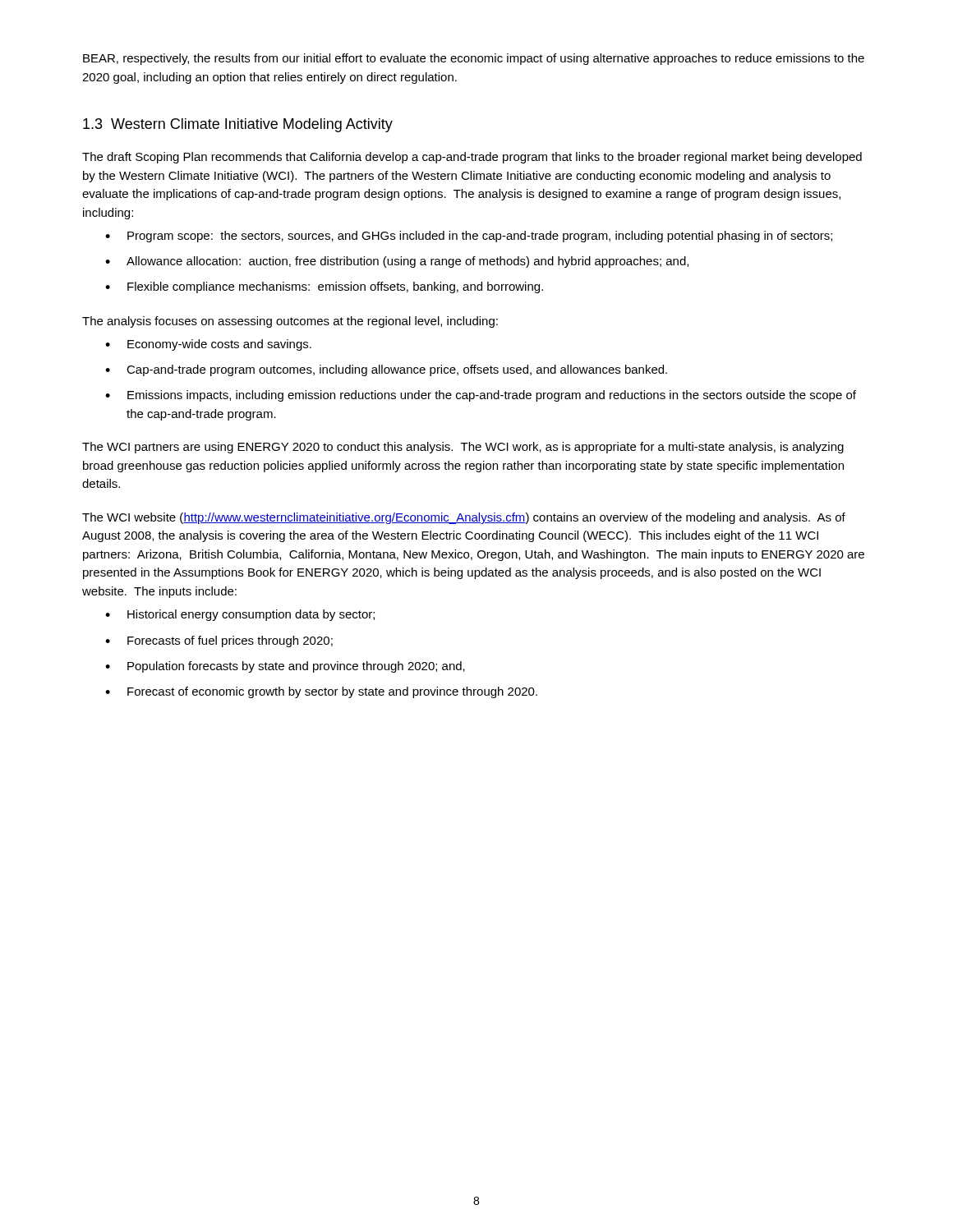953x1232 pixels.
Task: Where is the passage that starts "• Flexible compliance mechanisms: emission offsets,"?
Action: click(488, 288)
